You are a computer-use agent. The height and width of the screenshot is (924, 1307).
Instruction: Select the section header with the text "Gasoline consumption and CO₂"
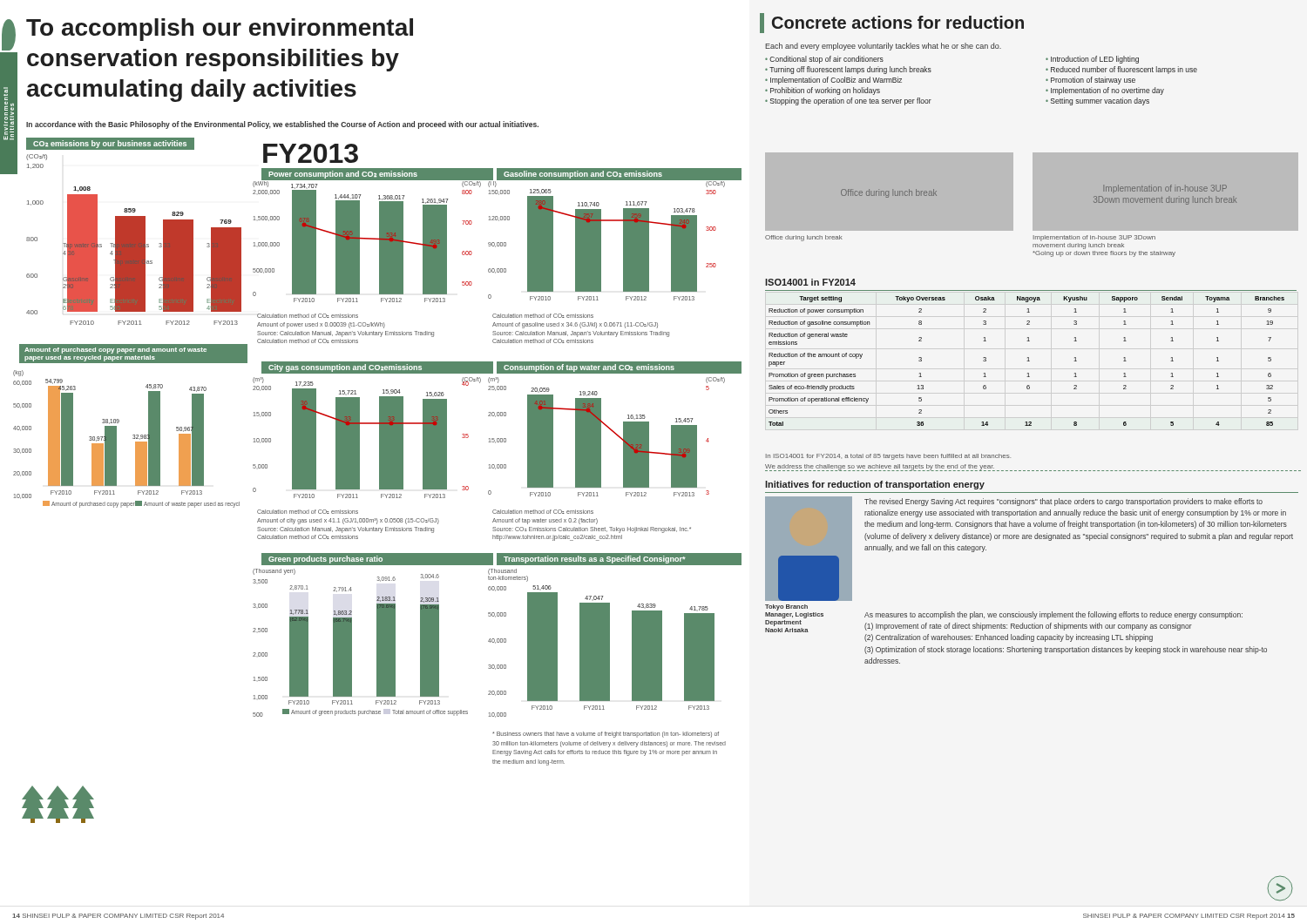[583, 174]
